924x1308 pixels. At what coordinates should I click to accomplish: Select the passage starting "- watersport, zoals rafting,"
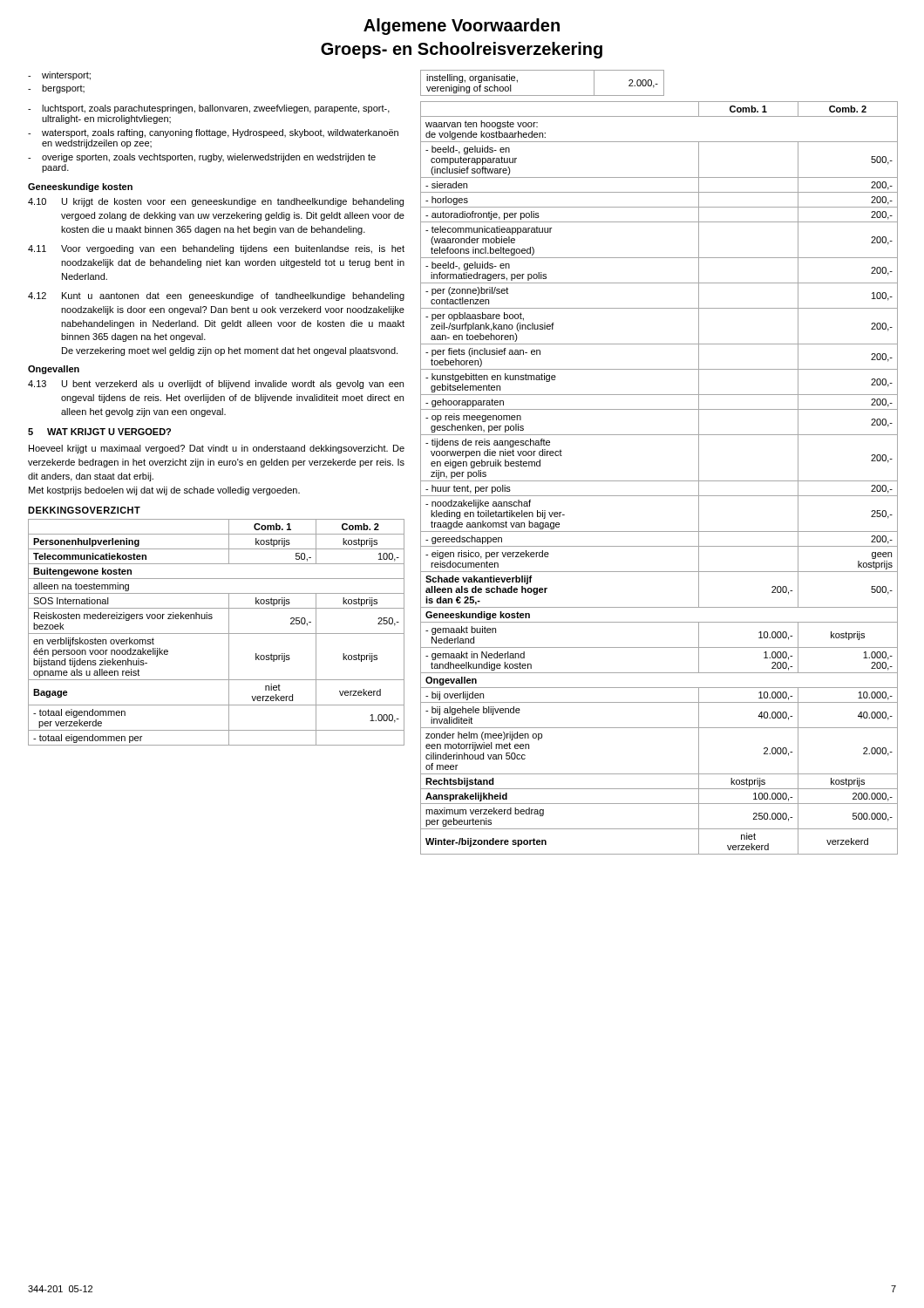point(216,138)
